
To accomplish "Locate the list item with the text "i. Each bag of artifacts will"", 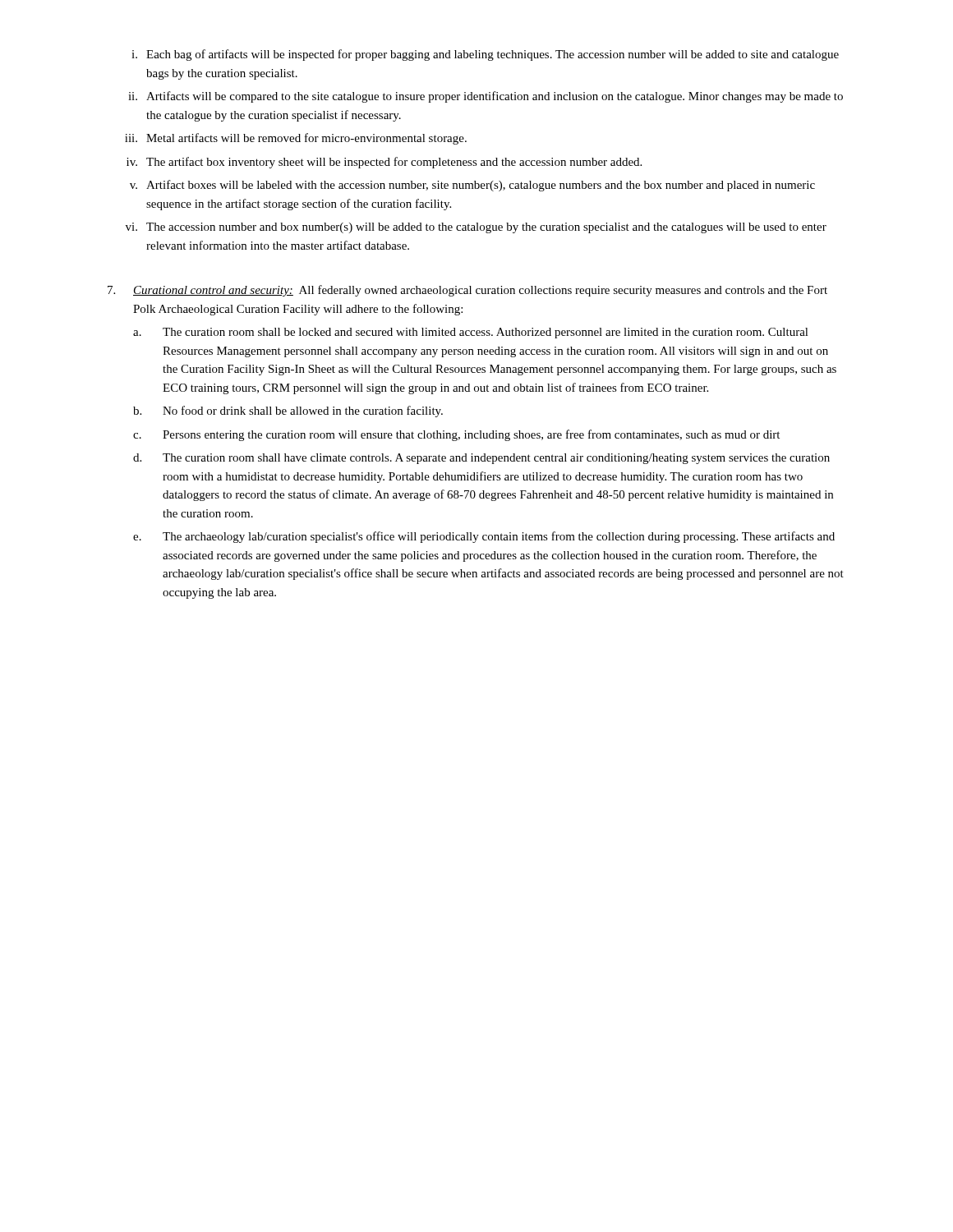I will pos(476,64).
